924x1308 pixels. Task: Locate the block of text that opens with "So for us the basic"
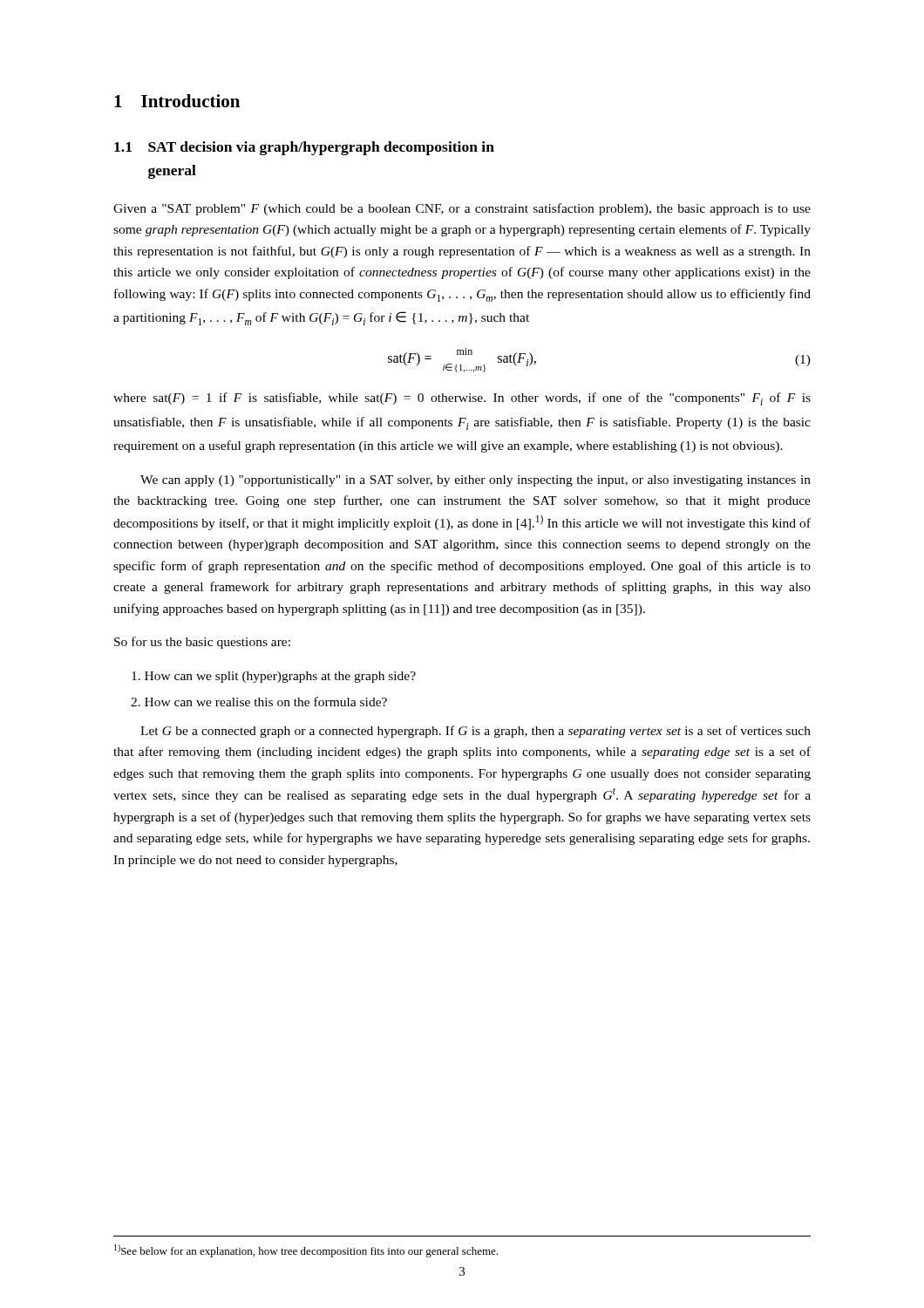pyautogui.click(x=202, y=643)
